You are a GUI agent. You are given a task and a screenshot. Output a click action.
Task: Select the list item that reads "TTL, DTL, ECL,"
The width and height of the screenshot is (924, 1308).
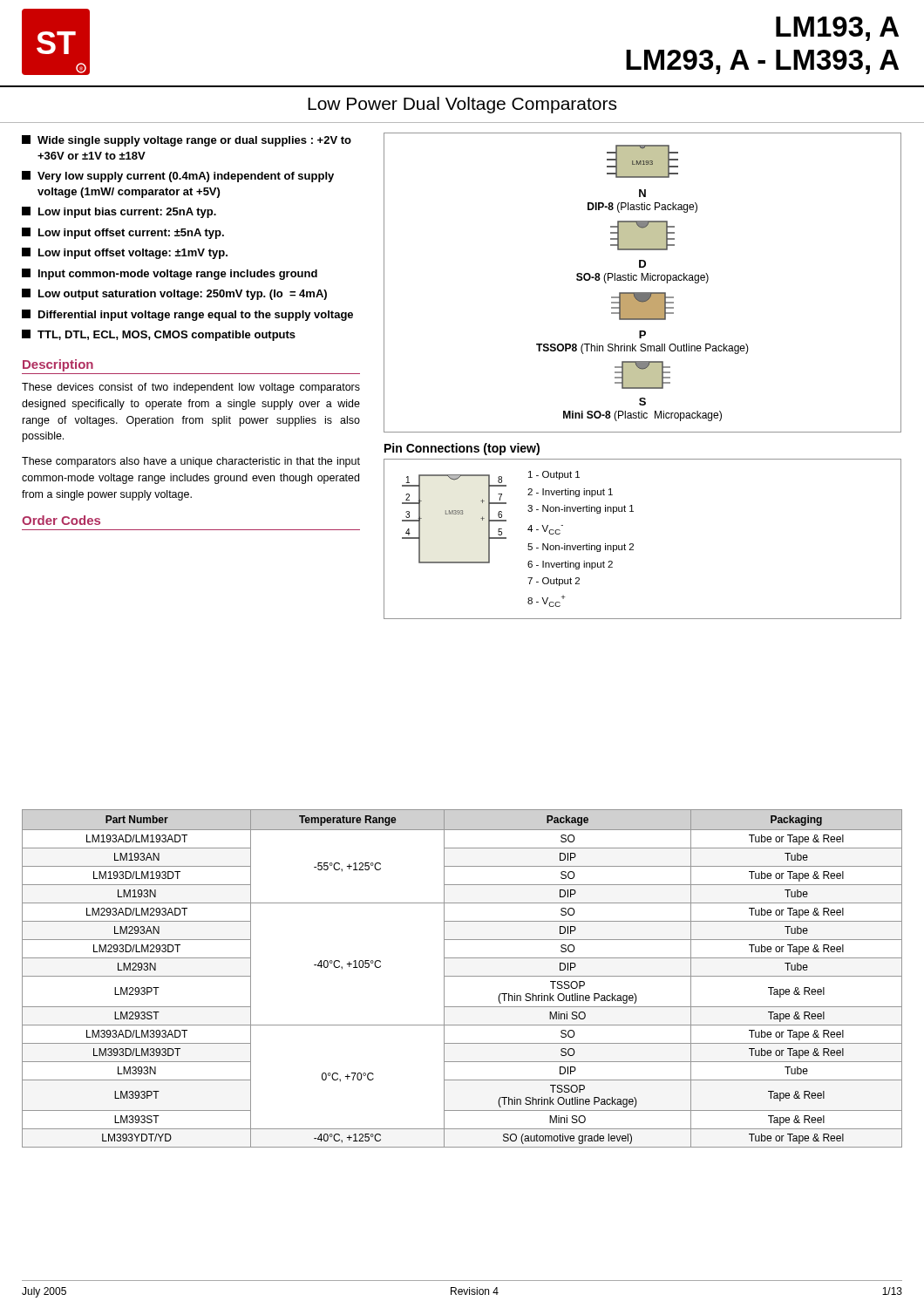pos(191,335)
